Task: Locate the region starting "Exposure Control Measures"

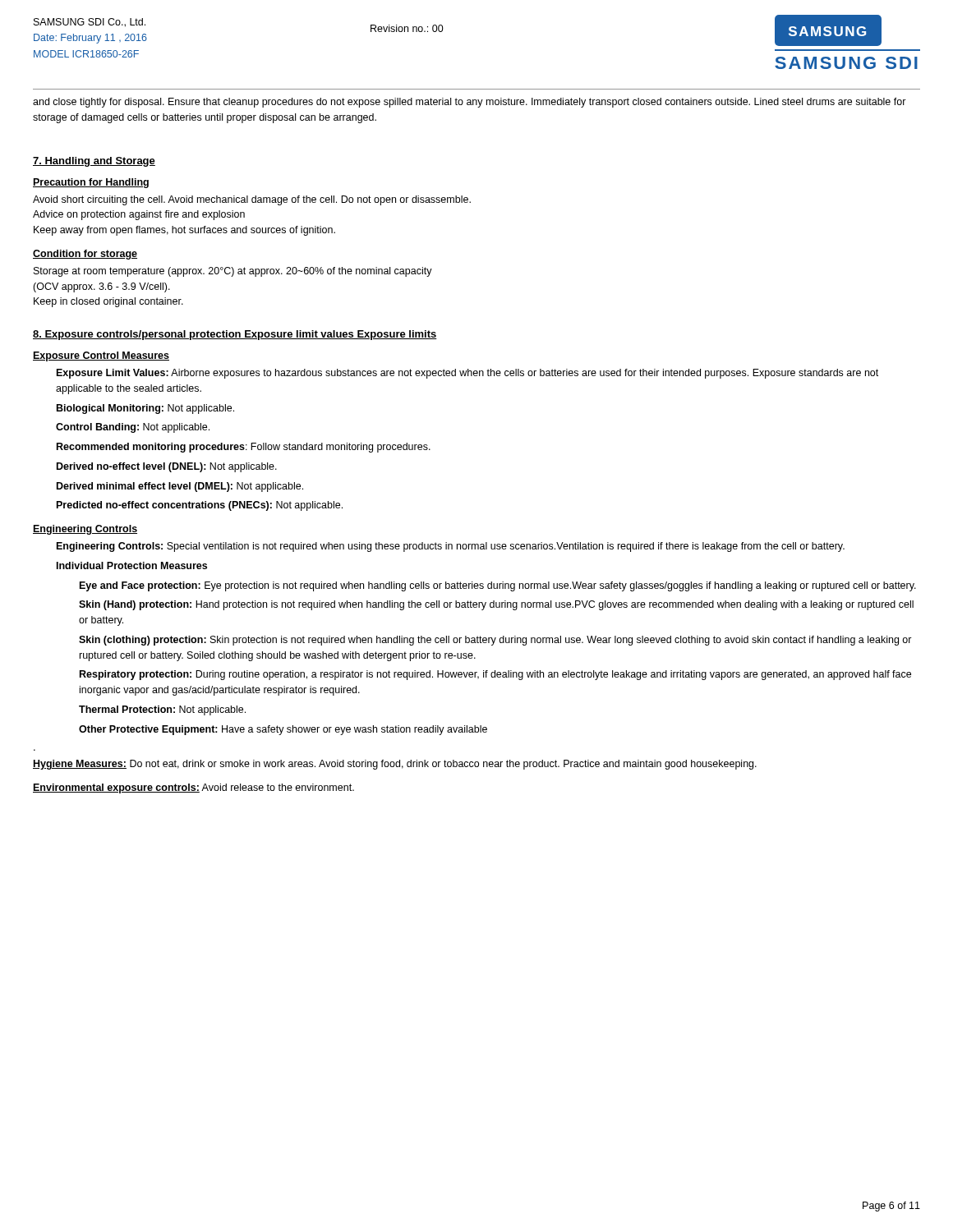Action: [x=101, y=356]
